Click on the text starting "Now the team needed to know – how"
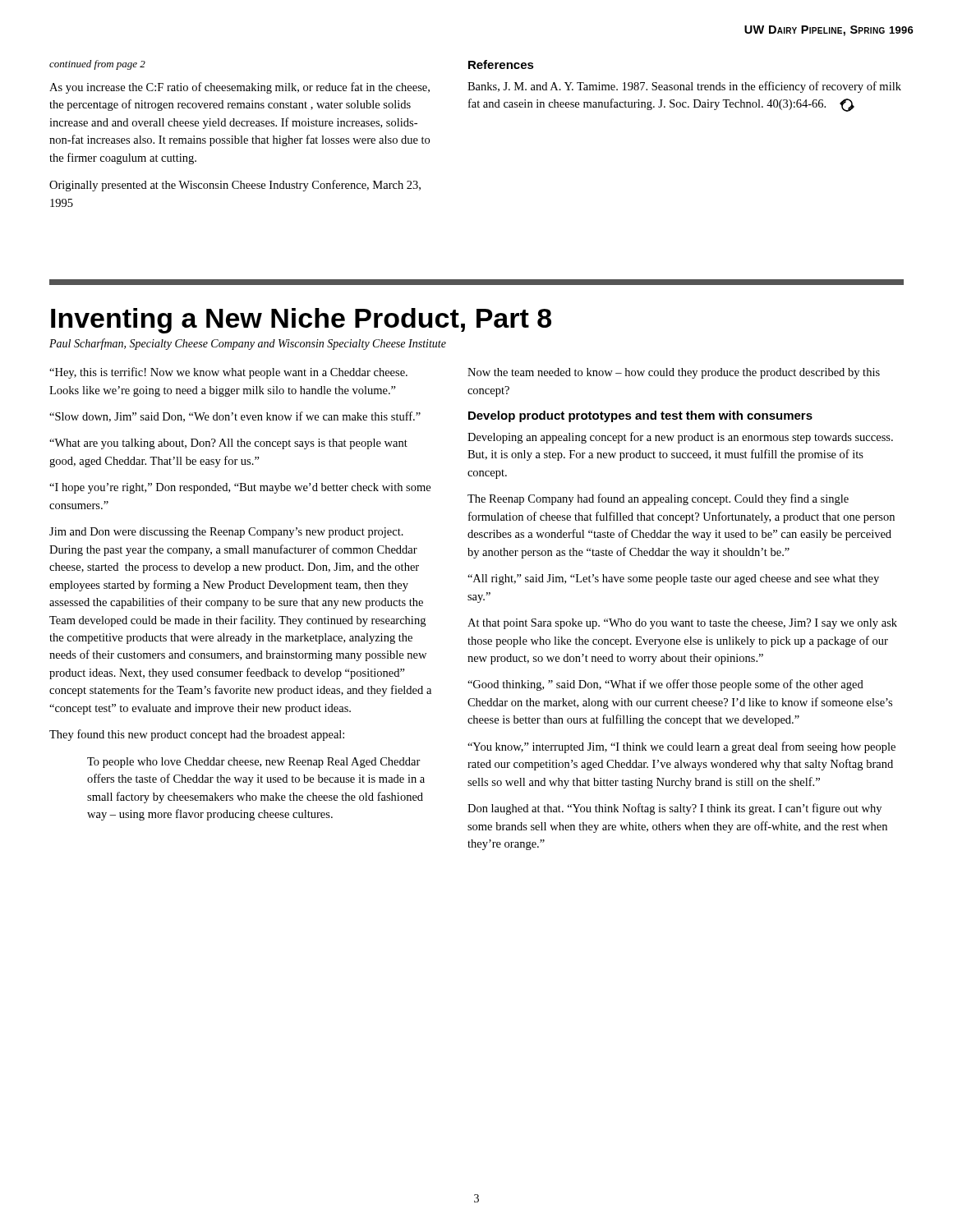Screen dimensions: 1232x953 point(674,381)
